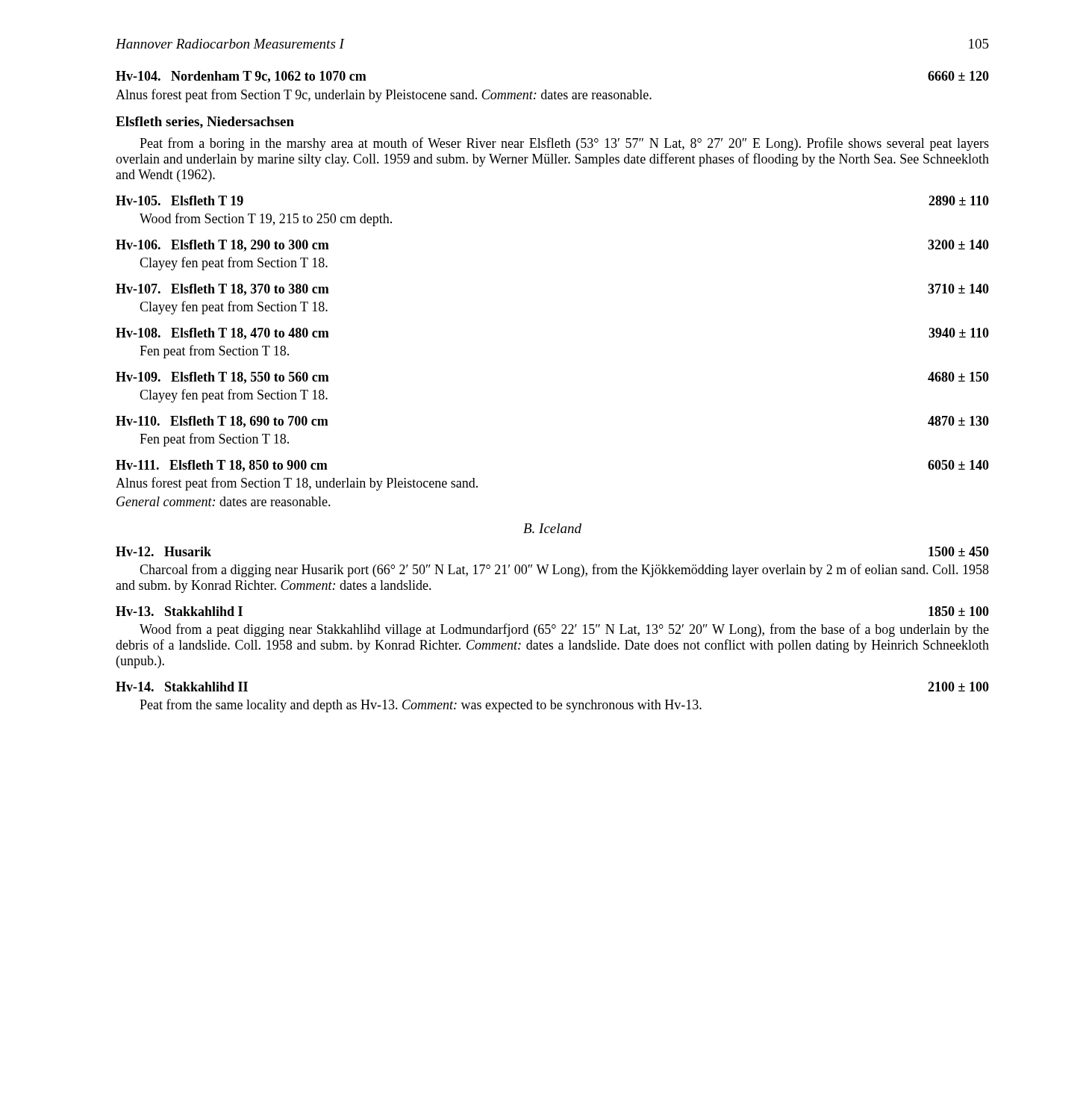Where is the section header that starts "Hv-13. Stakkahlihd I 1850 ±"?

click(x=141, y=611)
